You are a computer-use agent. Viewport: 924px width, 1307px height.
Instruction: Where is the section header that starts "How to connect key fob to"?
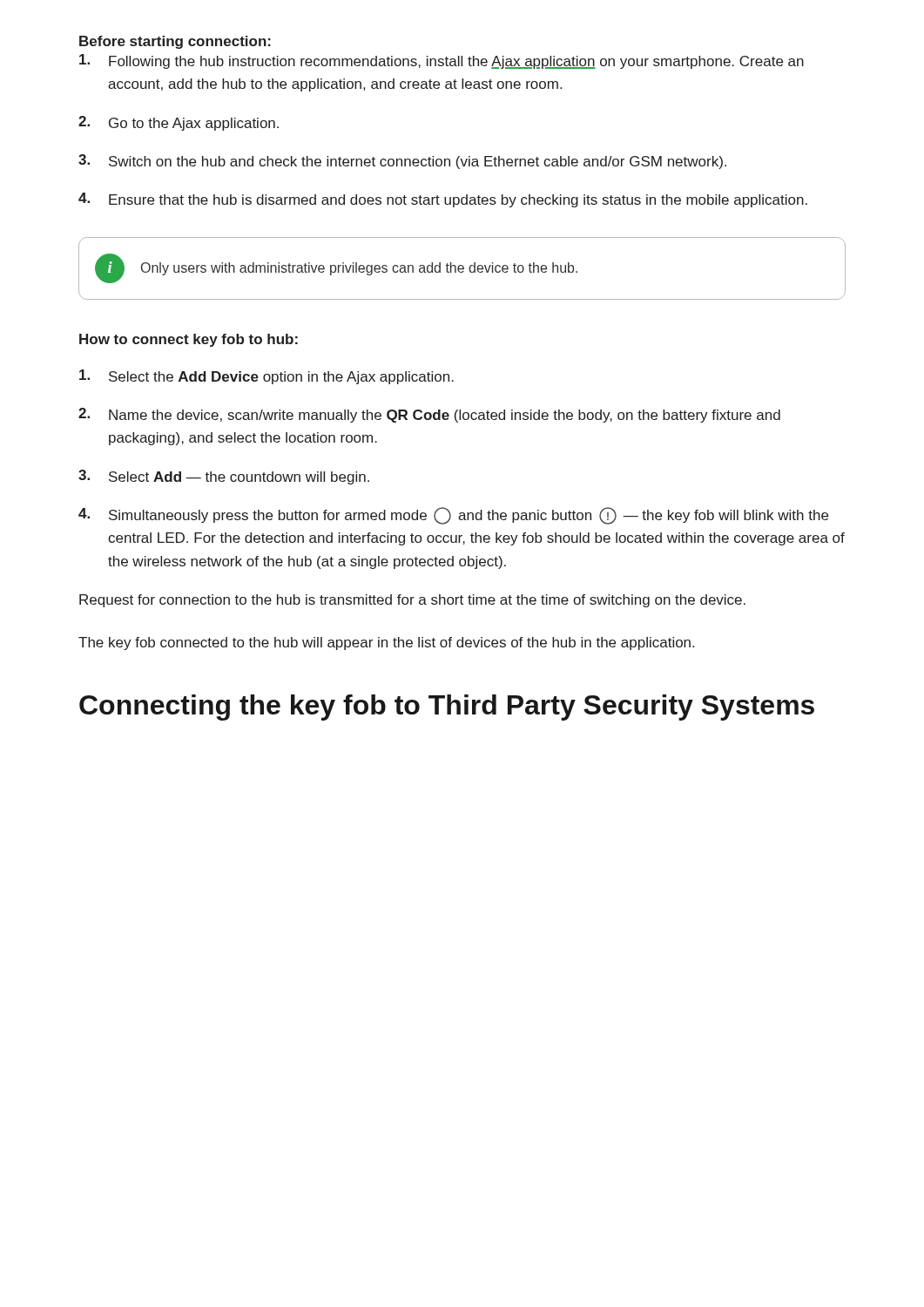[189, 339]
